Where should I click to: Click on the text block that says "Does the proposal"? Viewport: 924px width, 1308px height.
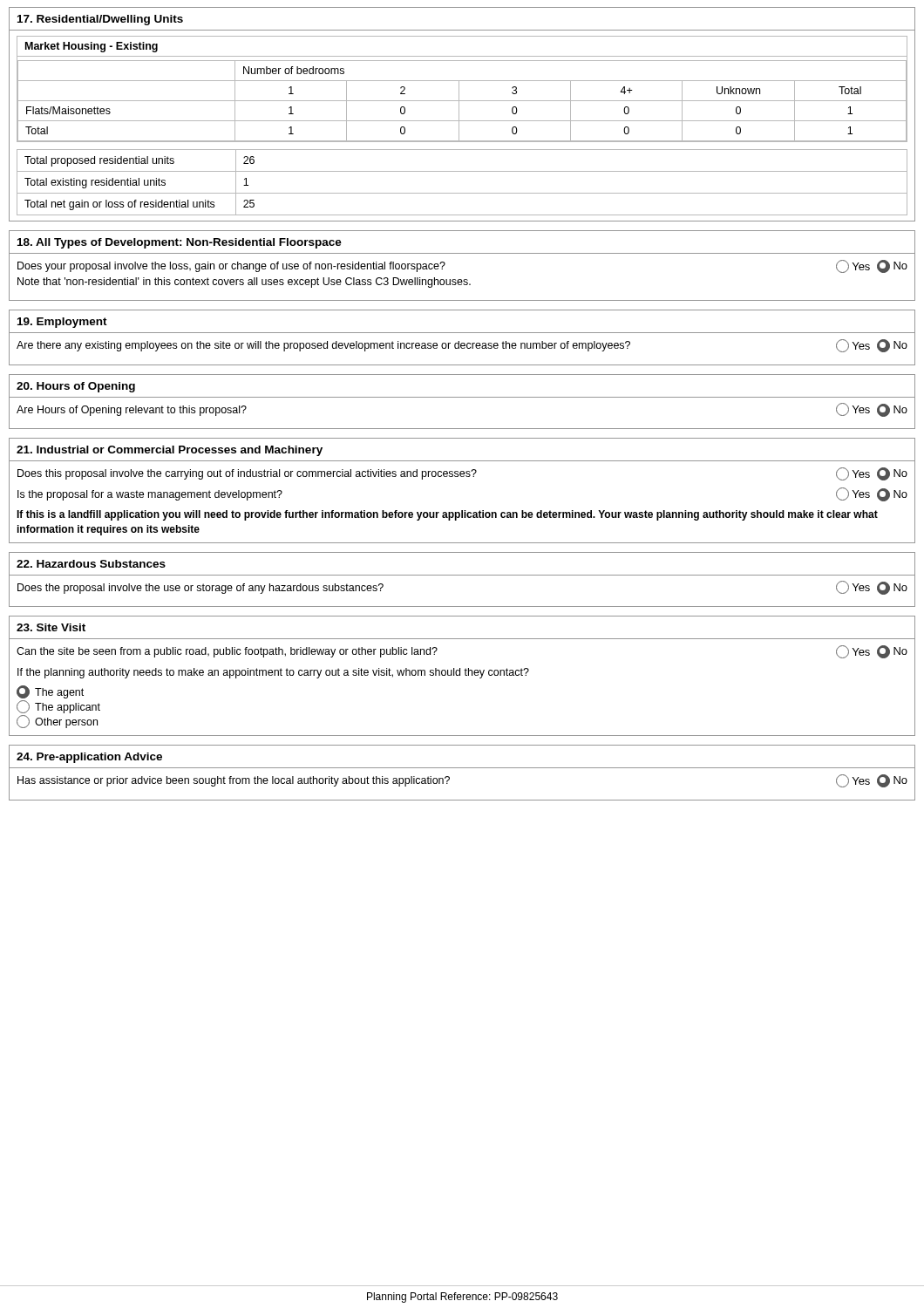tap(200, 587)
